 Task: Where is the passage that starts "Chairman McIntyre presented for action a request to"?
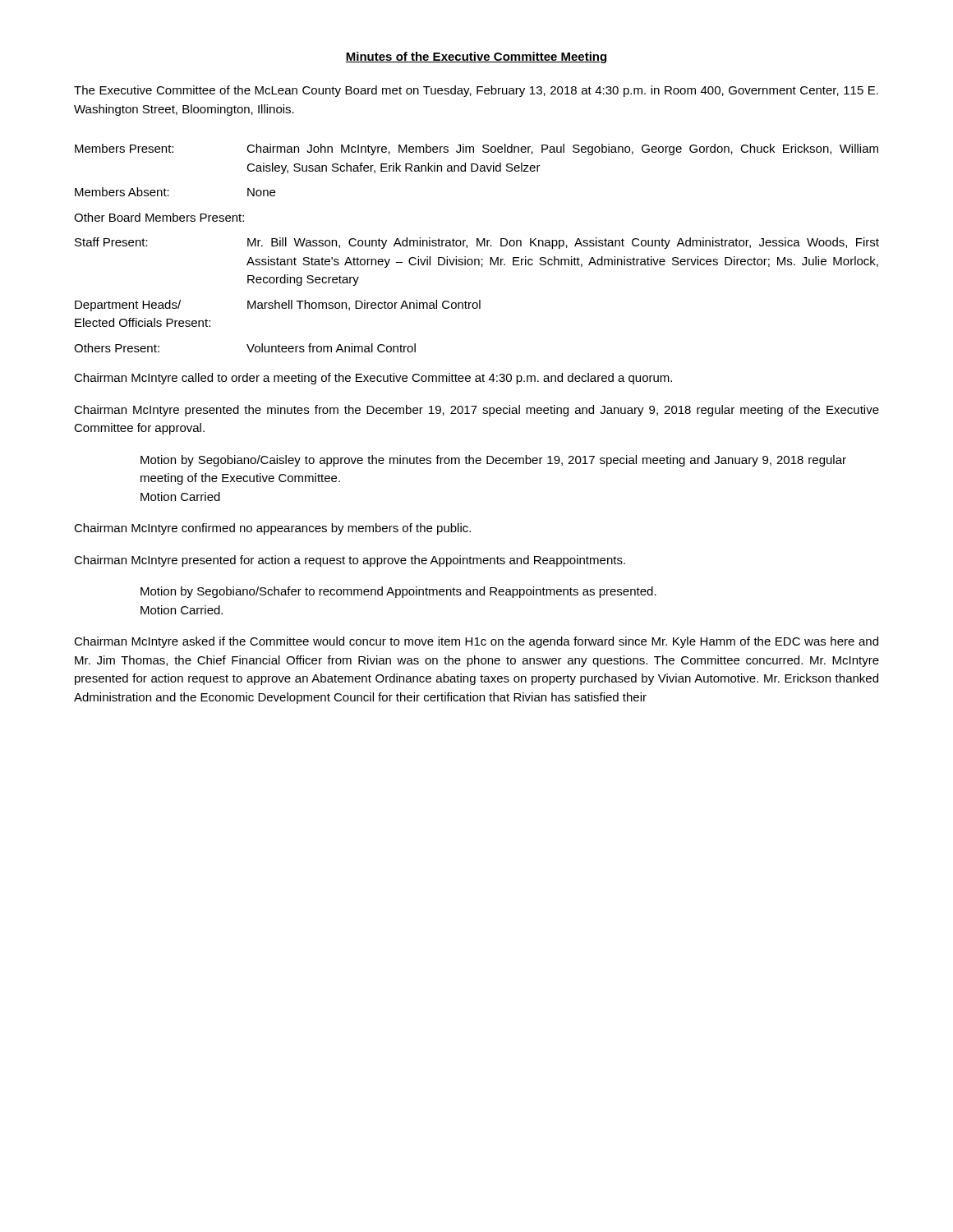(350, 559)
